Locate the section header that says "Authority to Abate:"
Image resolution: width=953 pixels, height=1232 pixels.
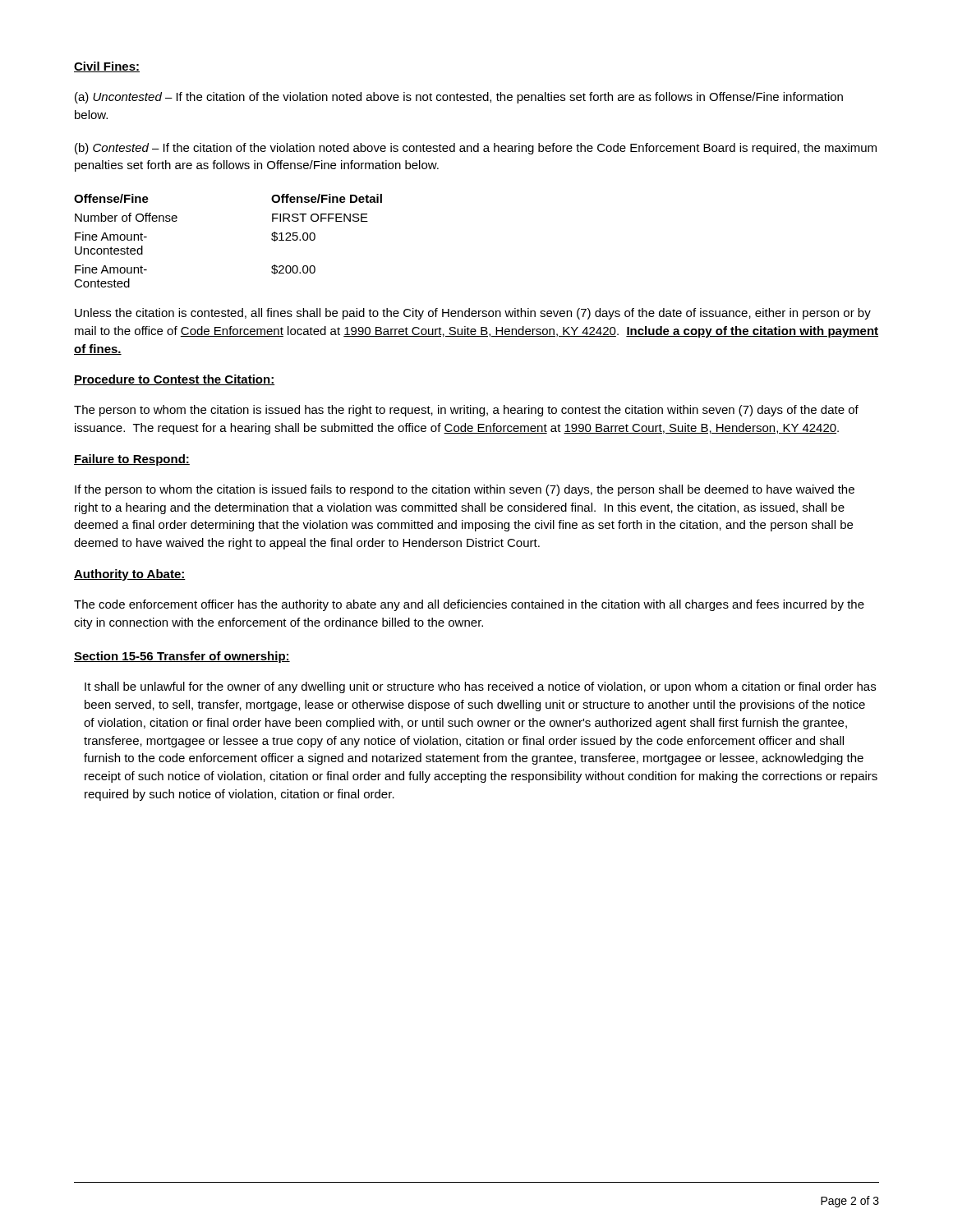click(130, 573)
